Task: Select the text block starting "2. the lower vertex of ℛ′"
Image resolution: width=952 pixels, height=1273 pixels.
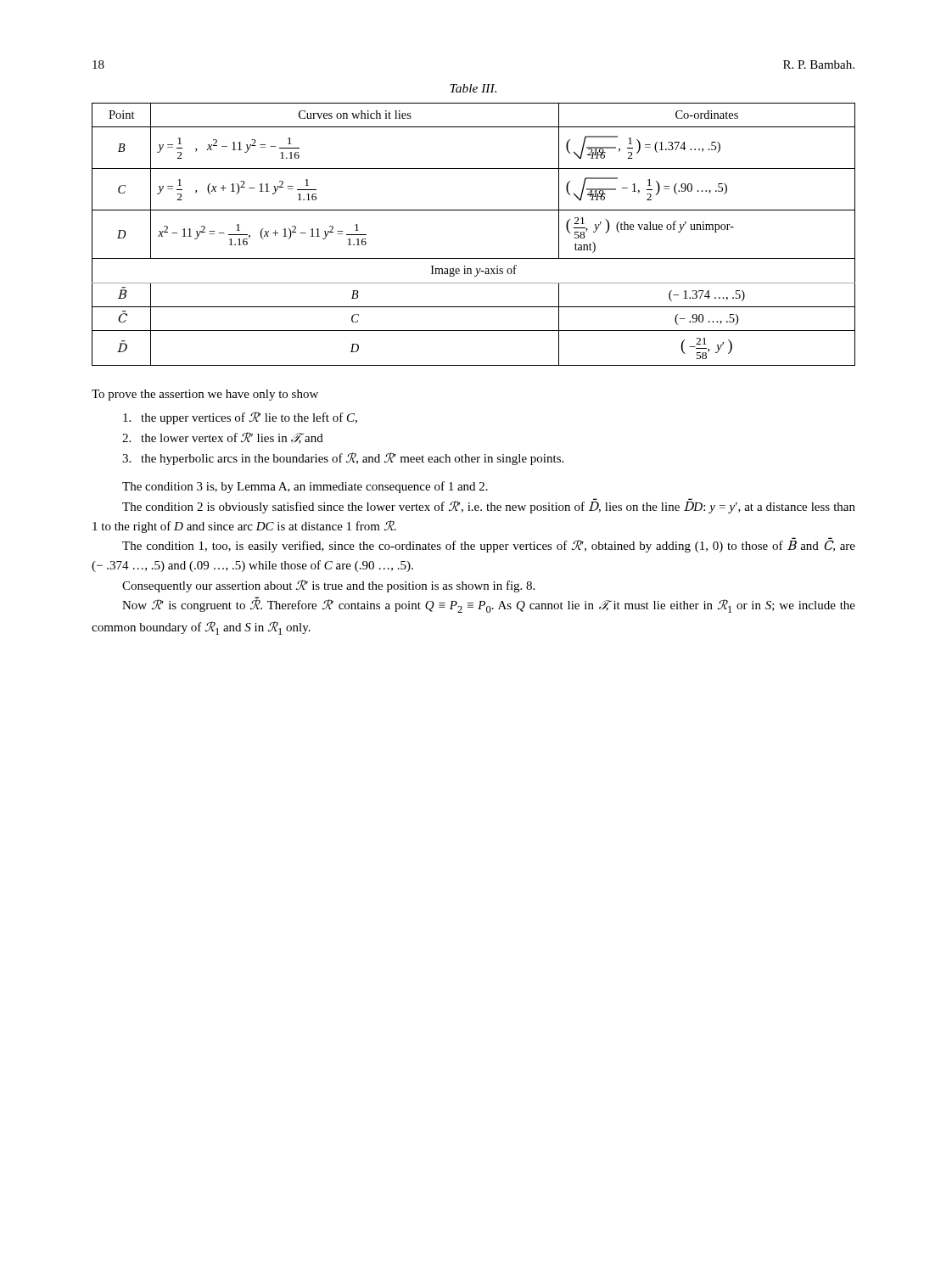Action: point(223,438)
